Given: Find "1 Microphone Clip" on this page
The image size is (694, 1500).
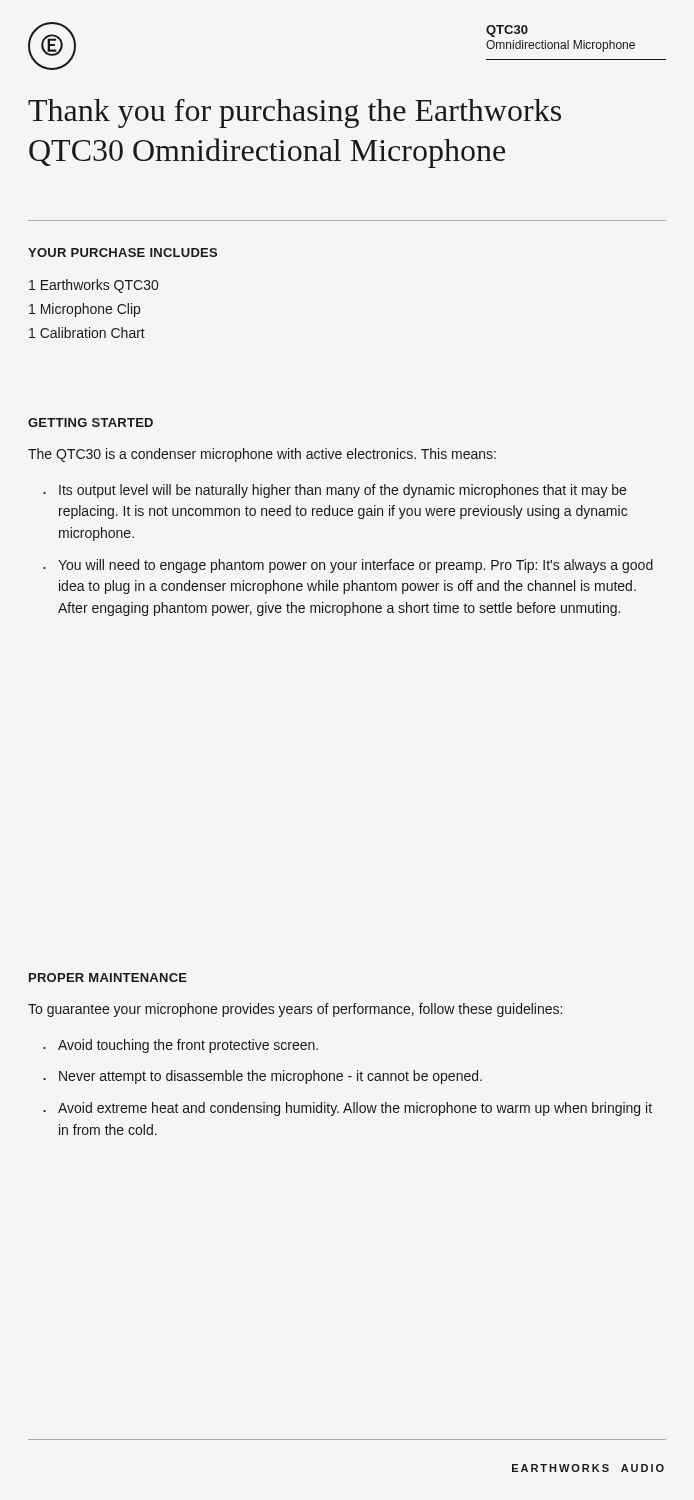Looking at the screenshot, I should click(x=84, y=309).
